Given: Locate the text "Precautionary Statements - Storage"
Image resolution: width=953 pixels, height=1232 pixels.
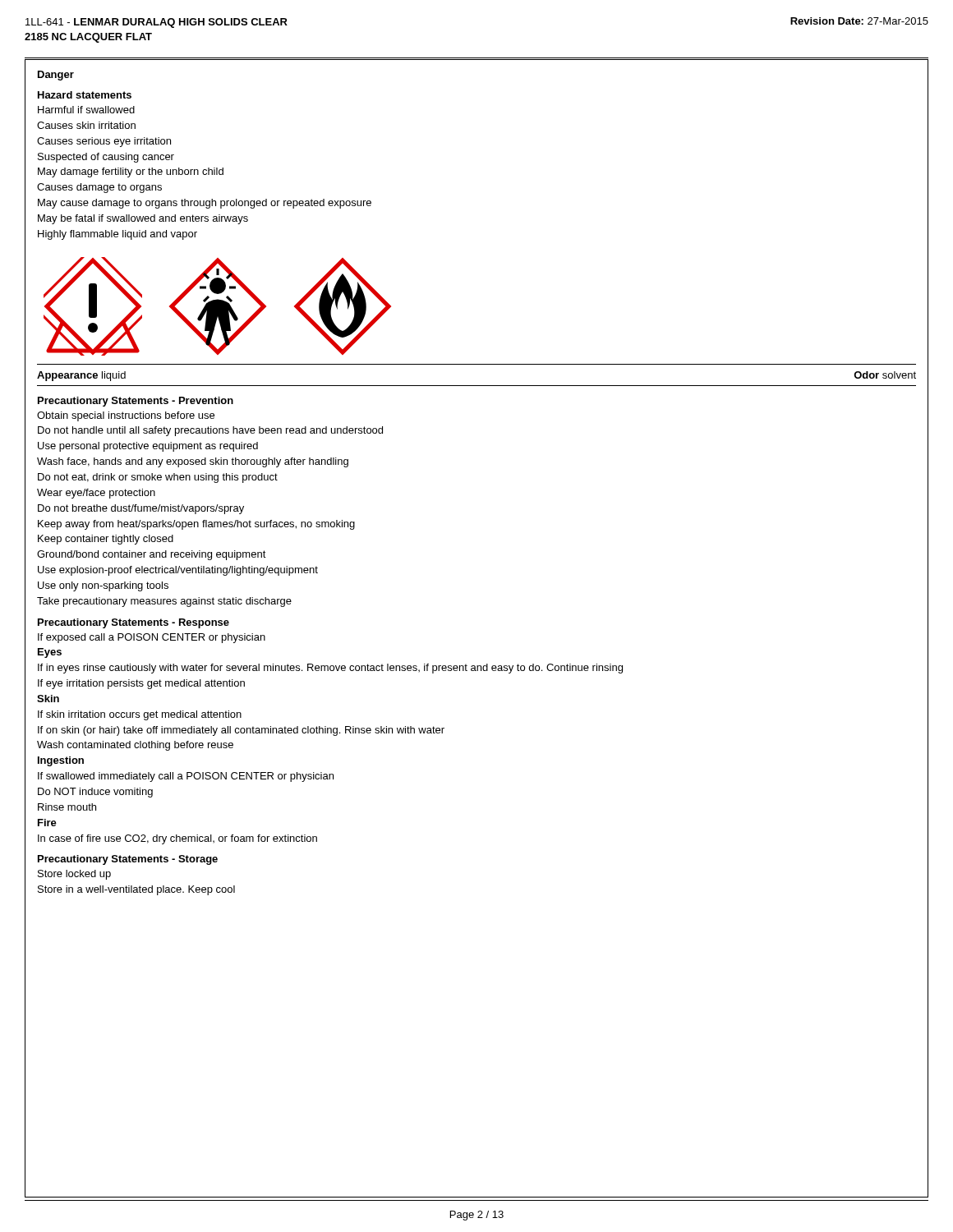Looking at the screenshot, I should [x=128, y=859].
